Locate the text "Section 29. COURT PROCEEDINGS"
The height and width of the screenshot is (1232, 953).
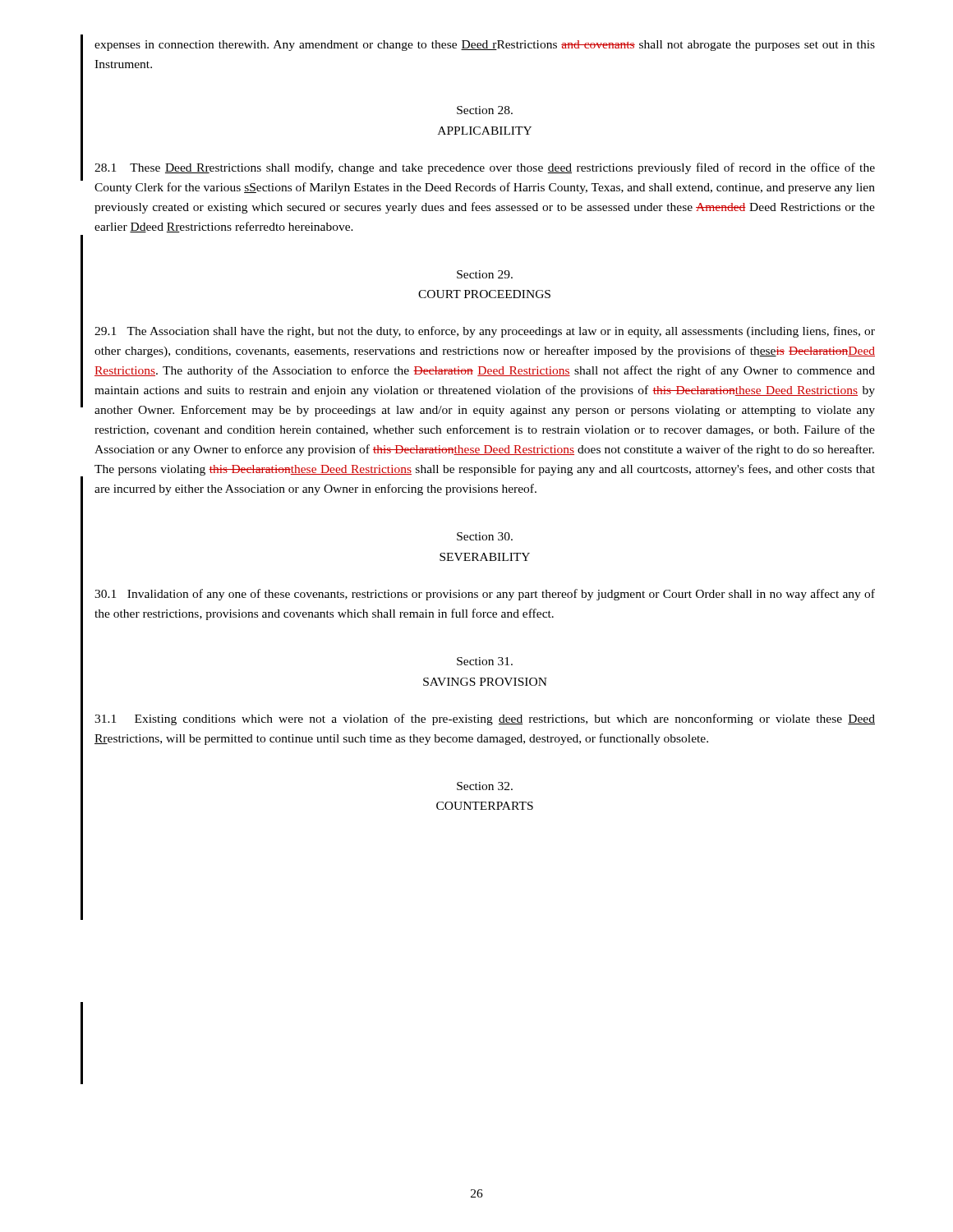[485, 285]
